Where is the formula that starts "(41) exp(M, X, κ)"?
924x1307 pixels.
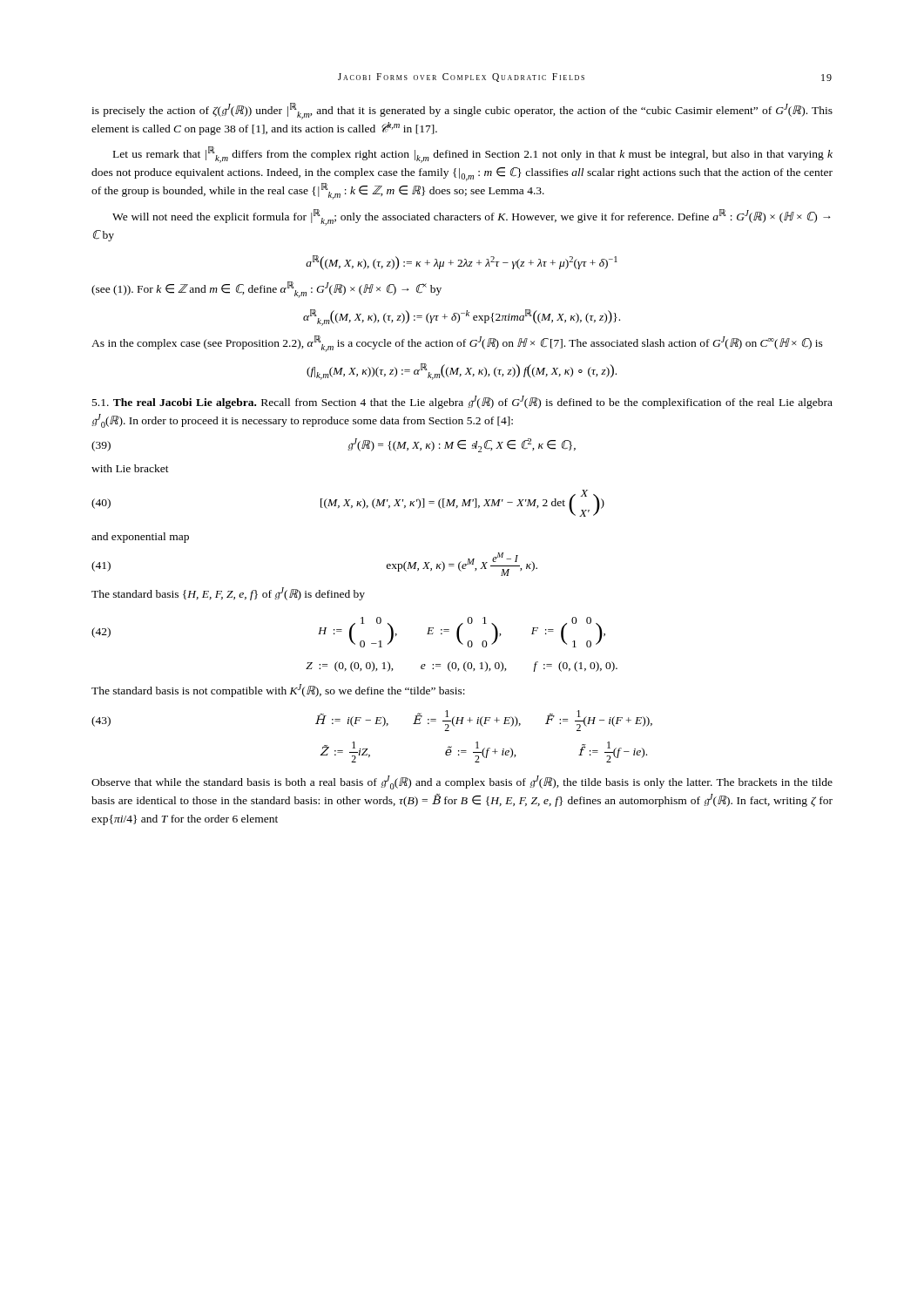(440, 566)
